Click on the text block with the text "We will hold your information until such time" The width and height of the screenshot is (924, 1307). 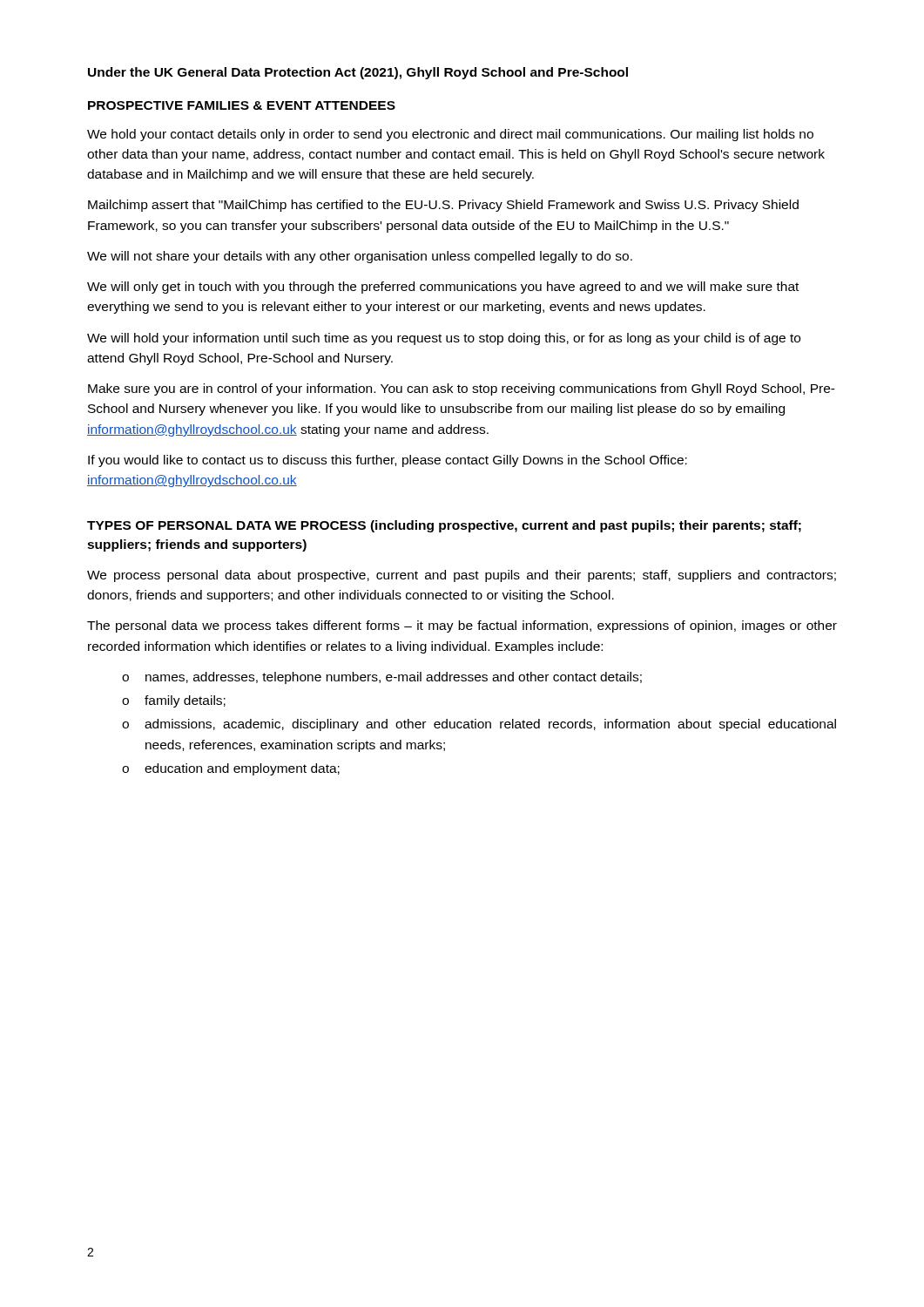[x=444, y=348]
